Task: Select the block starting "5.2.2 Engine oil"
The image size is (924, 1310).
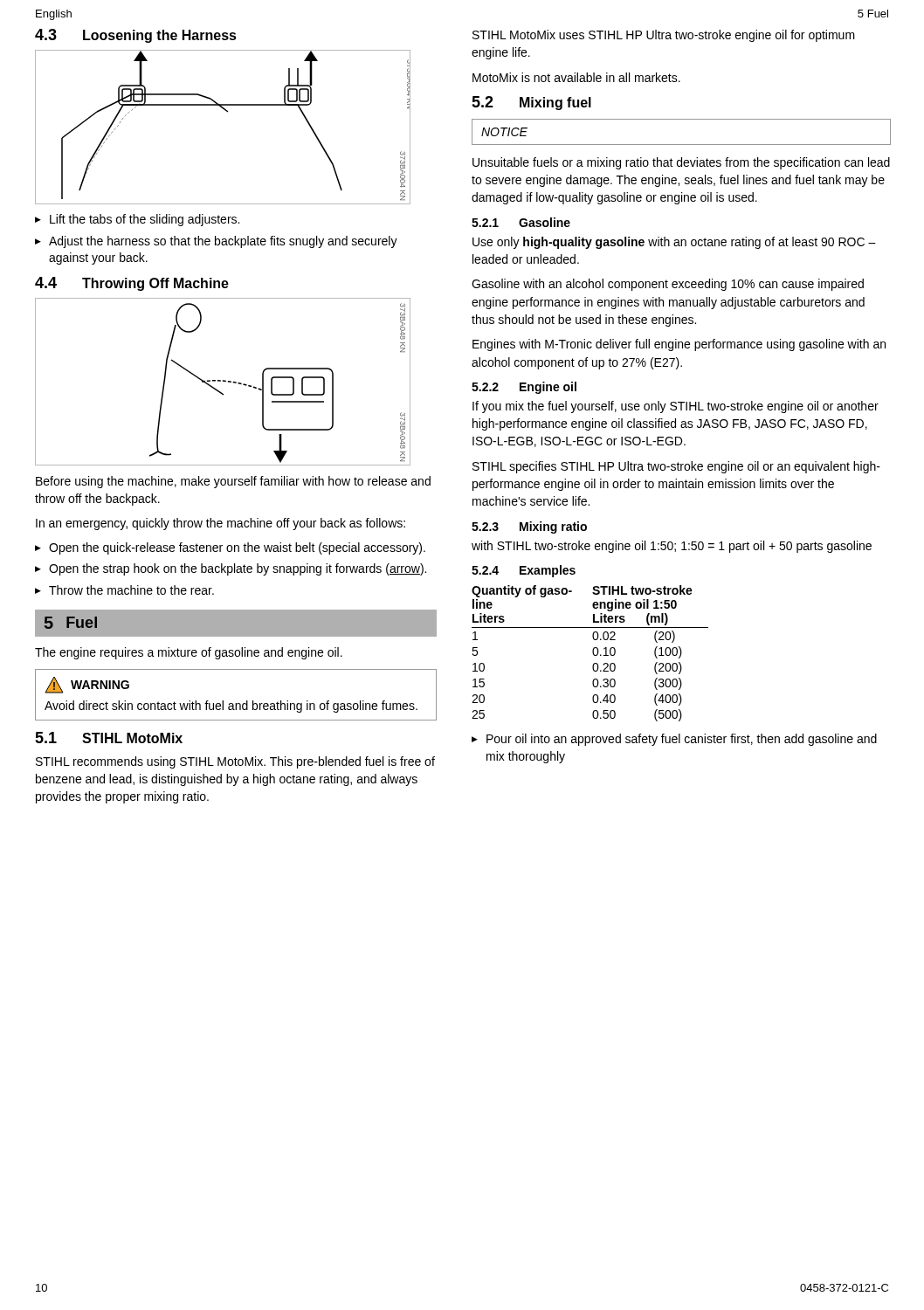Action: [x=524, y=388]
